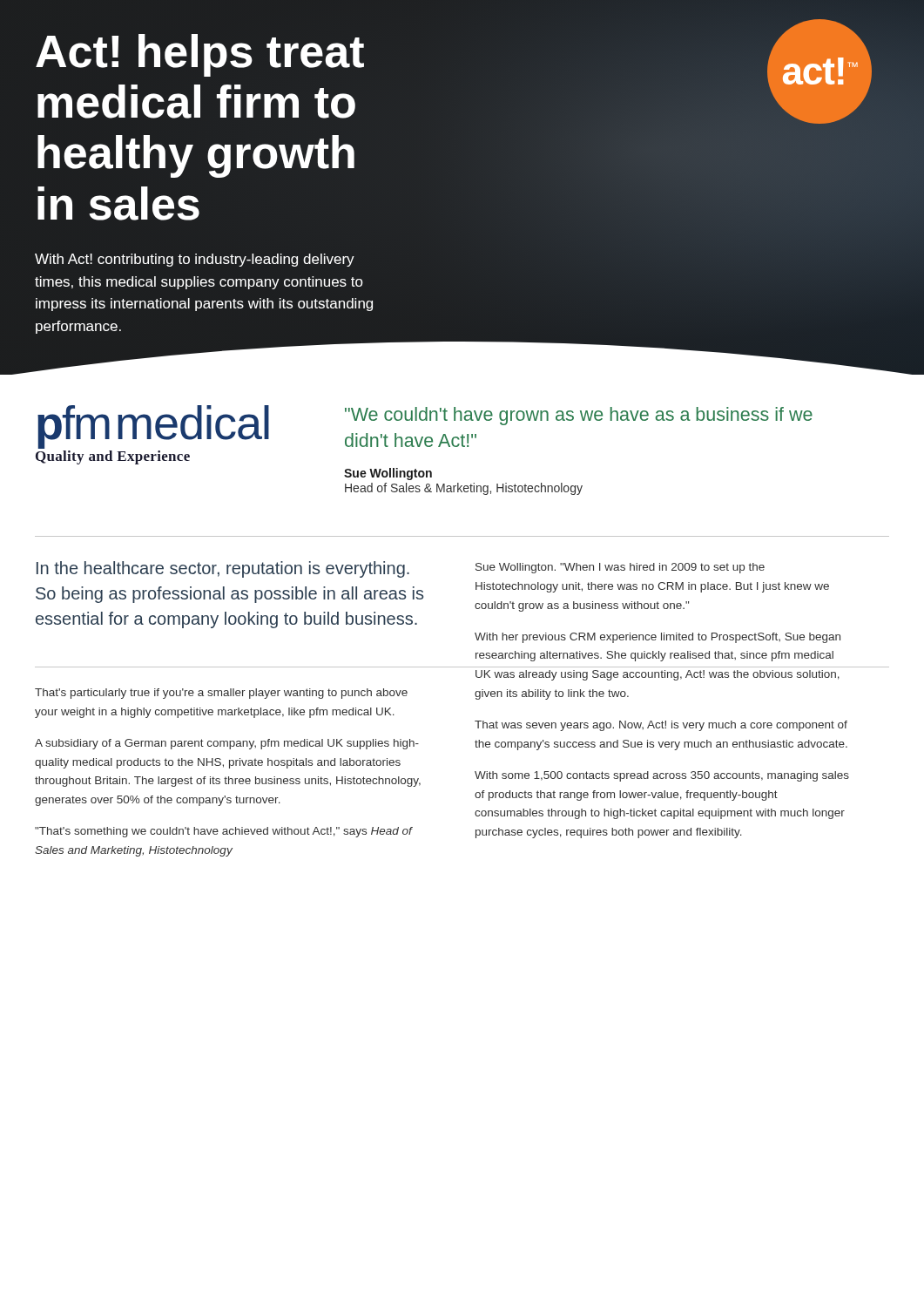Select the logo
924x1307 pixels.
pyautogui.click(x=174, y=432)
